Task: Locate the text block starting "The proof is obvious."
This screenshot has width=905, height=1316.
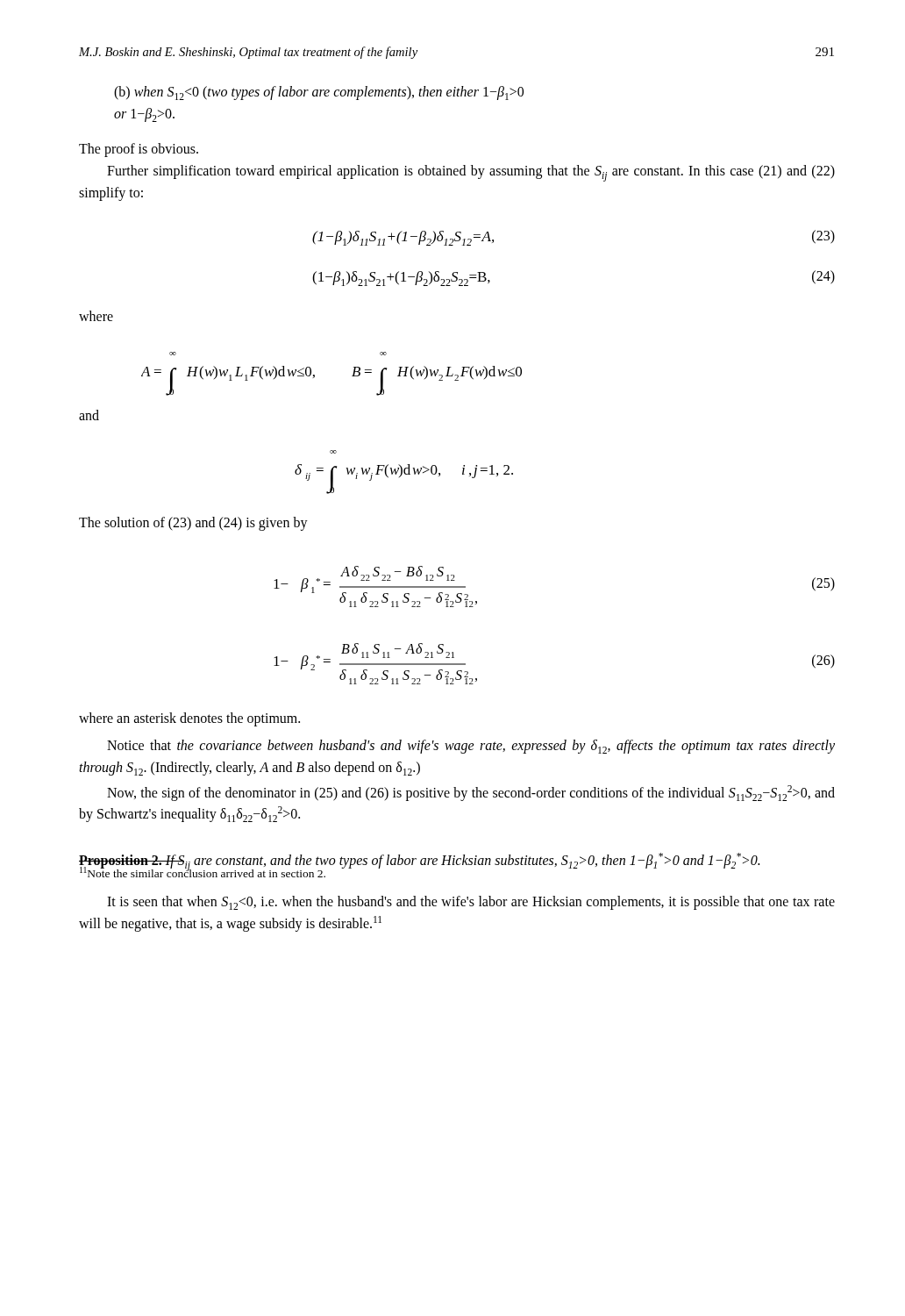Action: point(139,149)
